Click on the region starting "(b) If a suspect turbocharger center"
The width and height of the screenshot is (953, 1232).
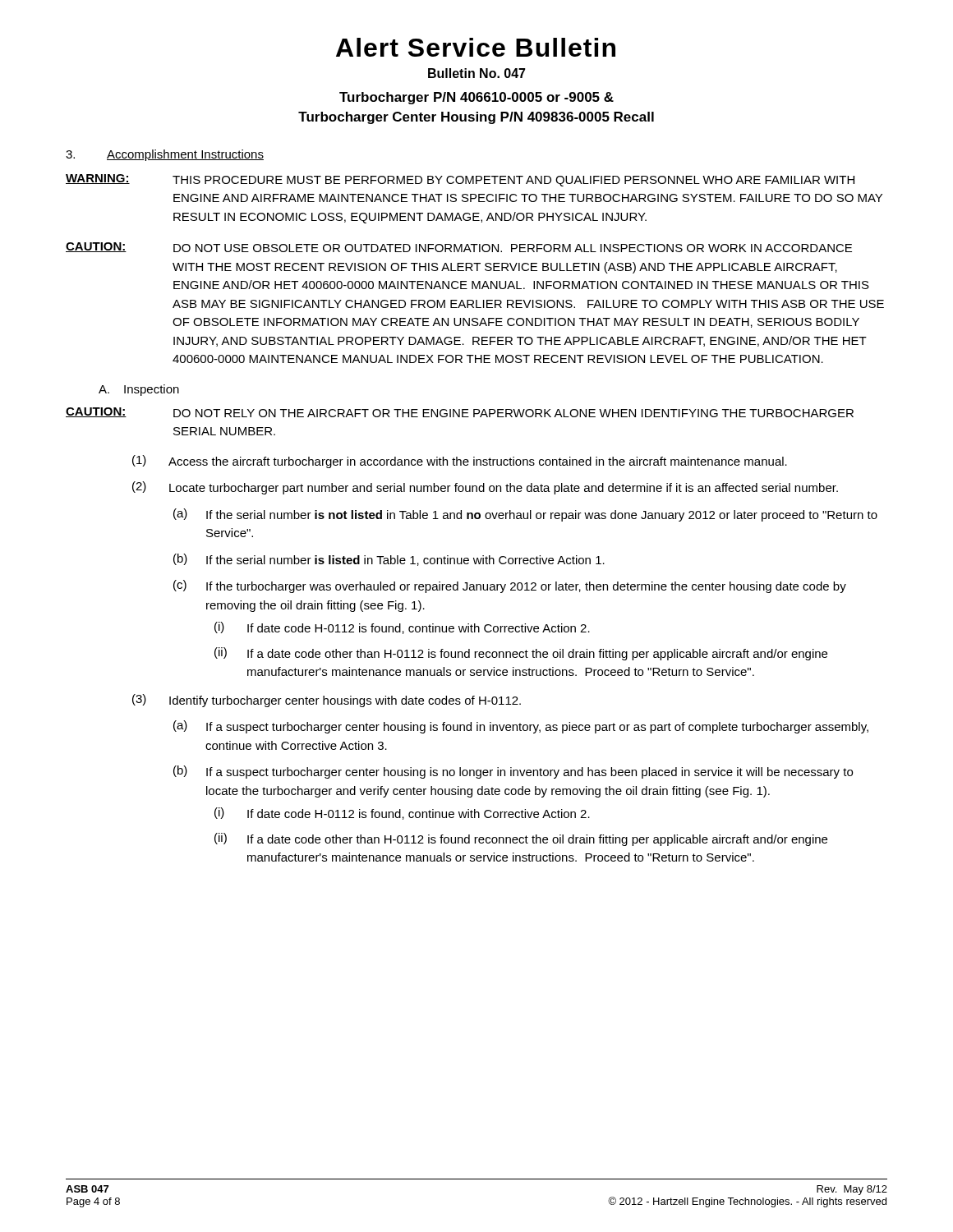pyautogui.click(x=530, y=782)
